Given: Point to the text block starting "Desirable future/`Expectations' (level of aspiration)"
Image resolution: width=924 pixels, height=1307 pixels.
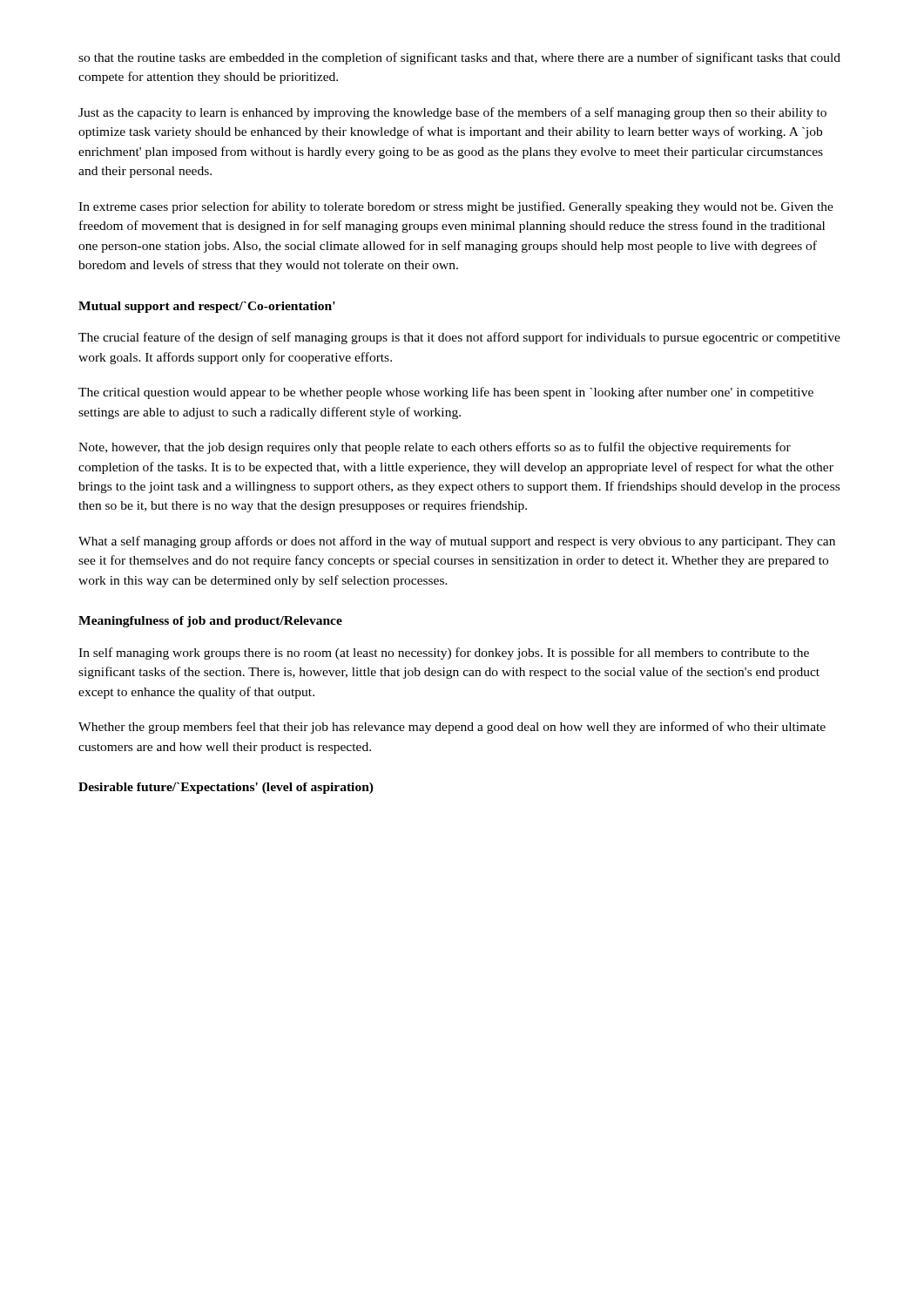Looking at the screenshot, I should tap(226, 786).
